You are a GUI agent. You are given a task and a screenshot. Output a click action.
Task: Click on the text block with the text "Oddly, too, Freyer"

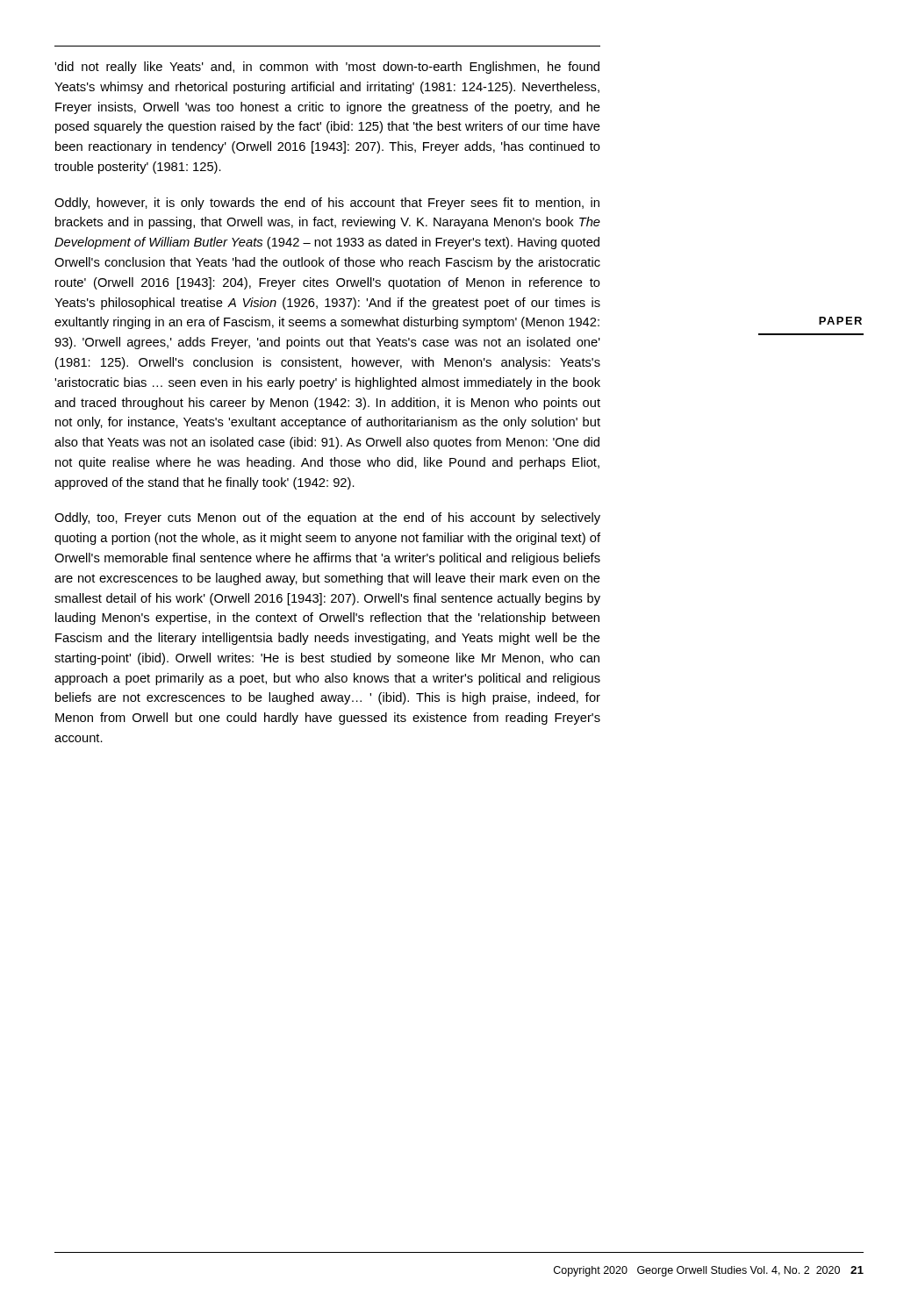tap(327, 628)
